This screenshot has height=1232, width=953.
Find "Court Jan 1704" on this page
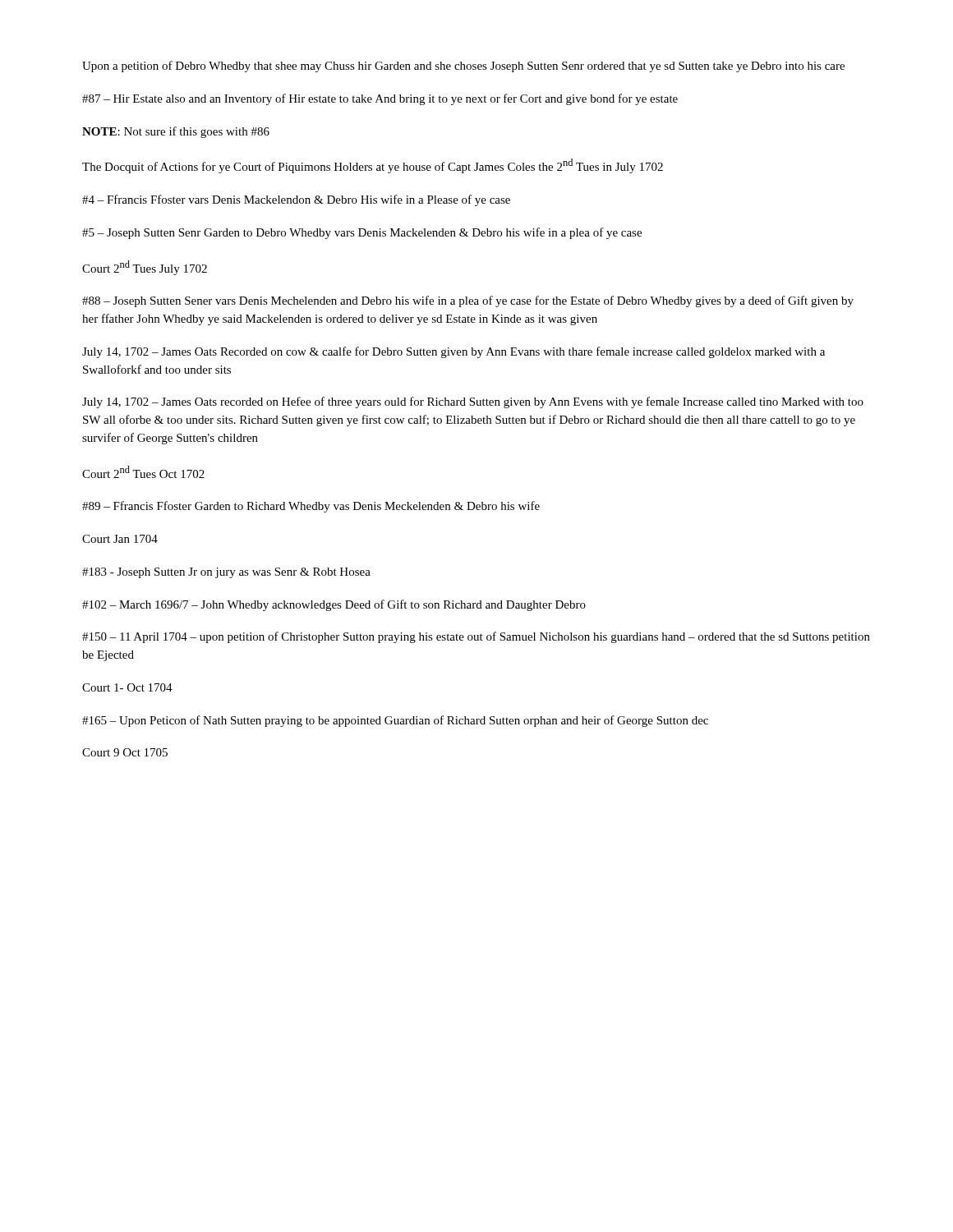120,539
